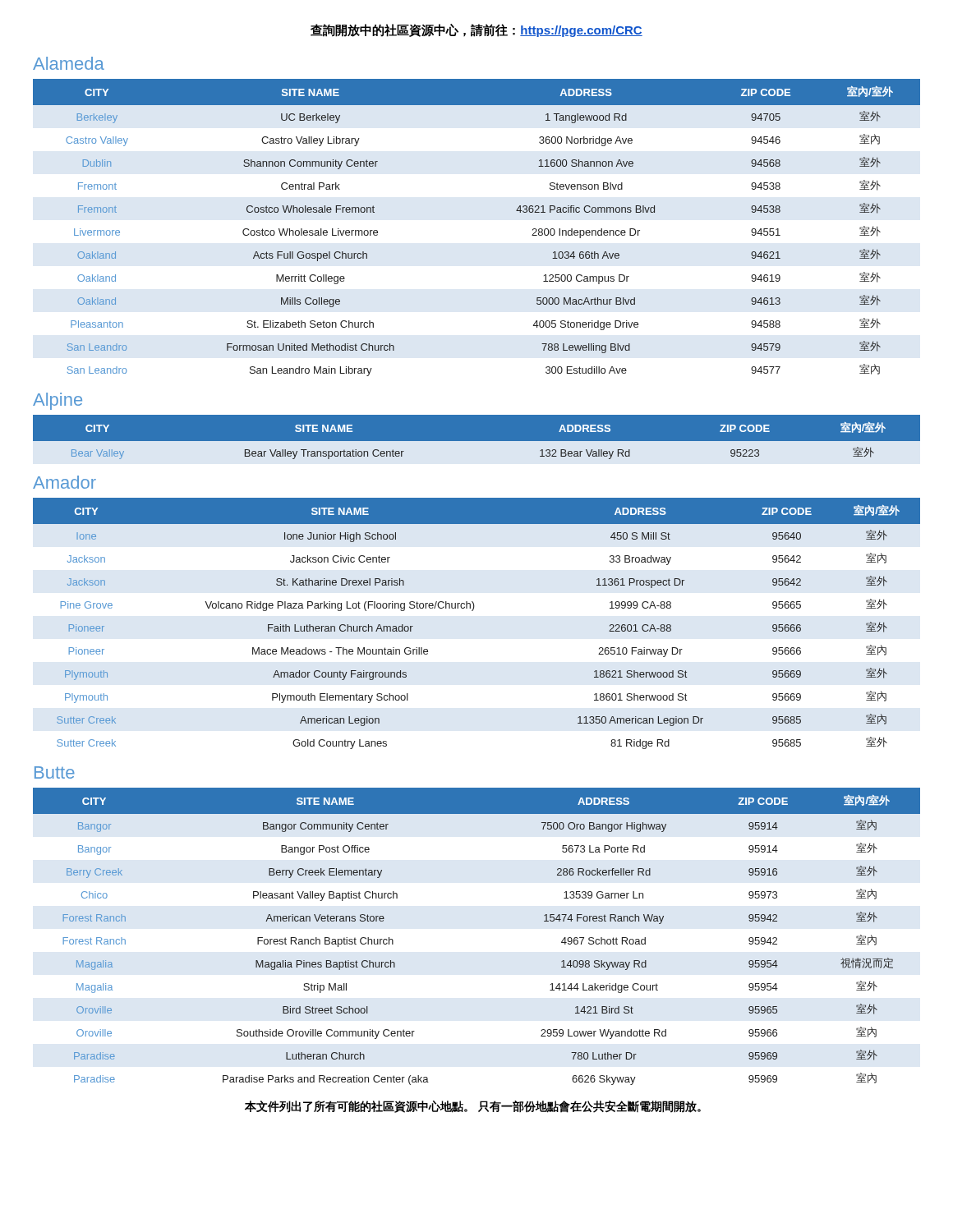Click on the table containing "11600 Shannon Ave"
Viewport: 953px width, 1232px height.
click(476, 230)
